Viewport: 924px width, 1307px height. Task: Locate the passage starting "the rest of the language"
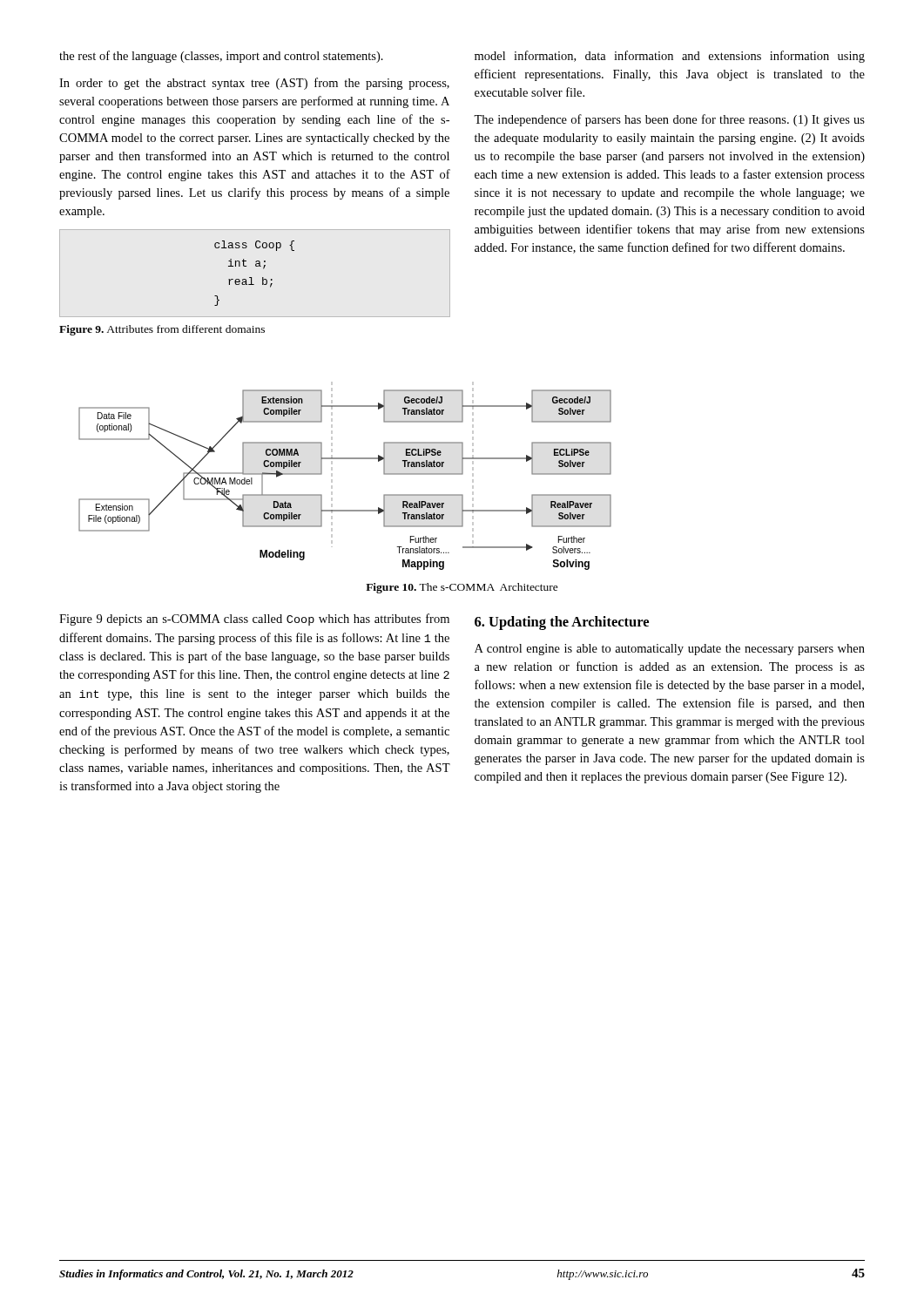click(x=255, y=134)
